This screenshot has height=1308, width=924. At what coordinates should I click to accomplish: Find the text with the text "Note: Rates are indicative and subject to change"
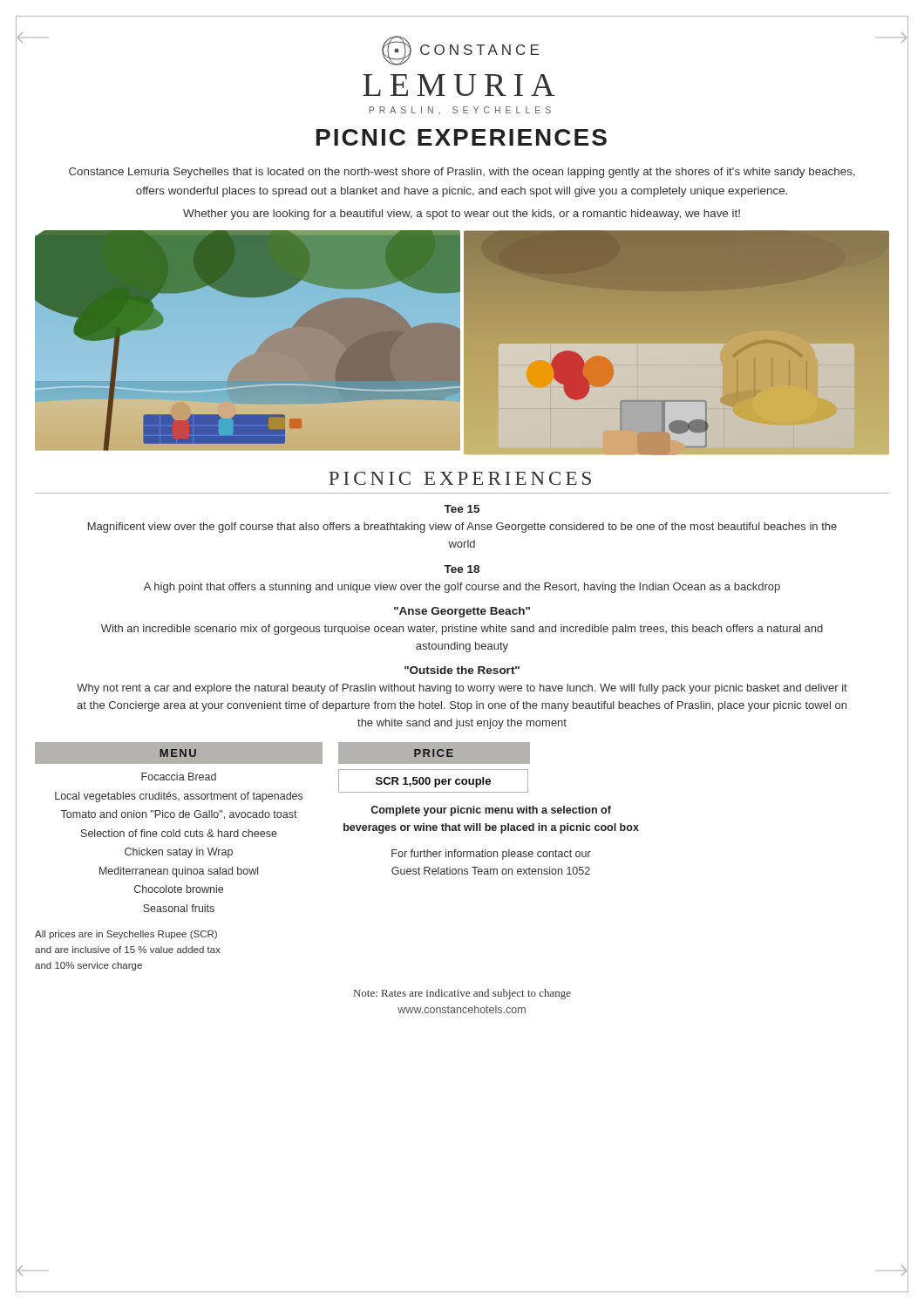pyautogui.click(x=462, y=993)
